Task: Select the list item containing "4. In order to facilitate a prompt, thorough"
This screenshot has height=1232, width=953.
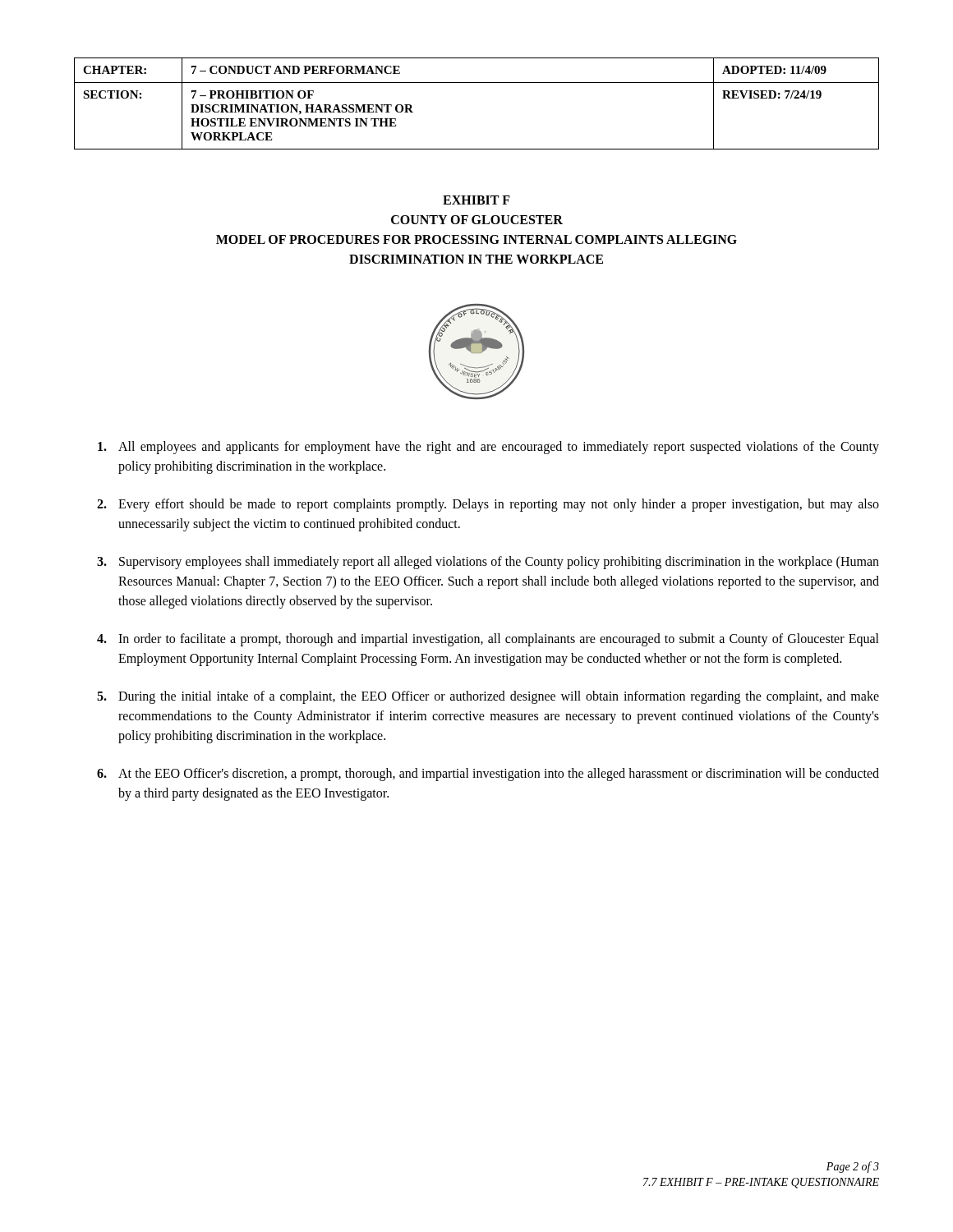Action: click(x=476, y=649)
